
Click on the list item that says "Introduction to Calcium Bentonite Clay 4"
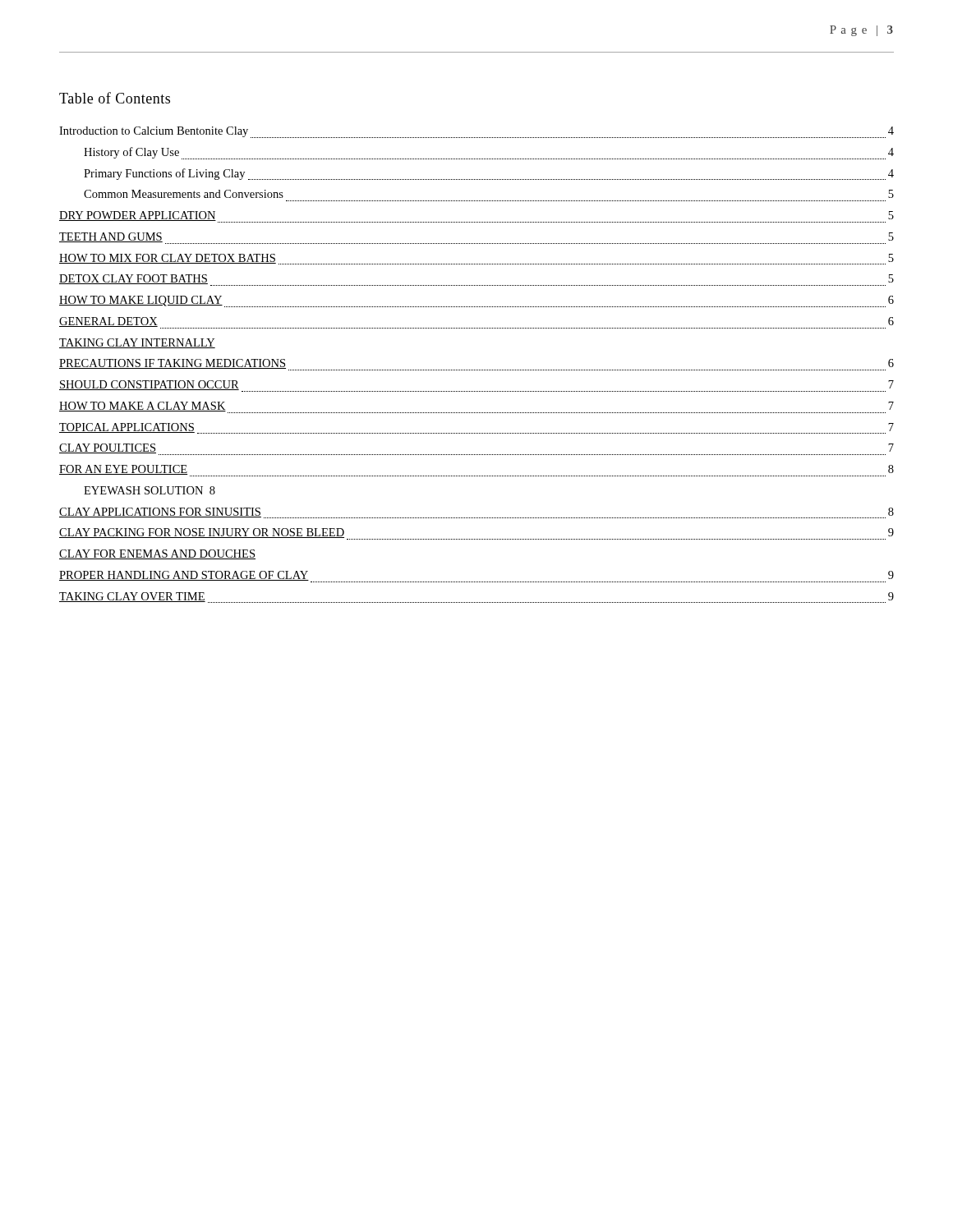(x=476, y=131)
